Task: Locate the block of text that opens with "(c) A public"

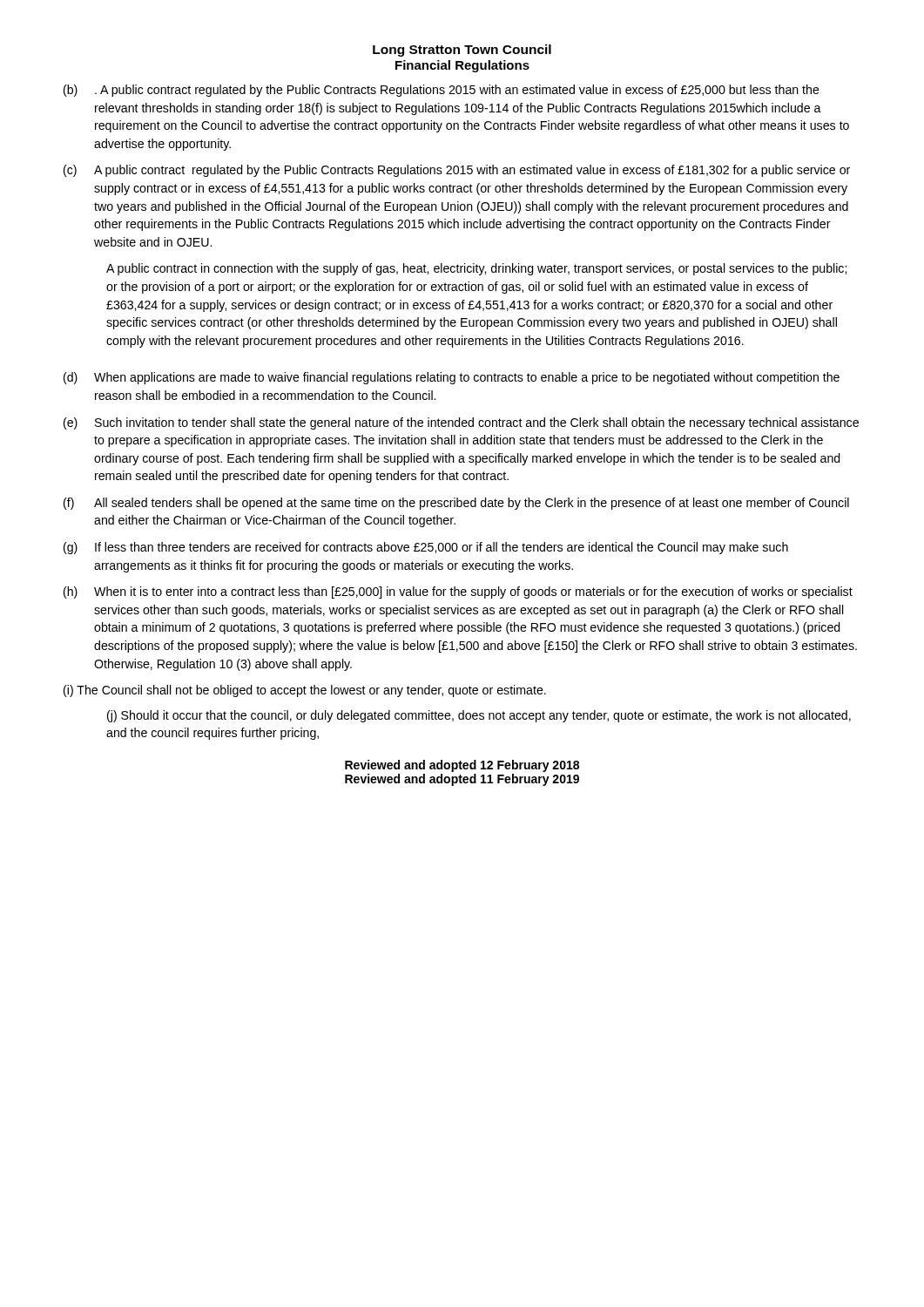Action: (462, 206)
